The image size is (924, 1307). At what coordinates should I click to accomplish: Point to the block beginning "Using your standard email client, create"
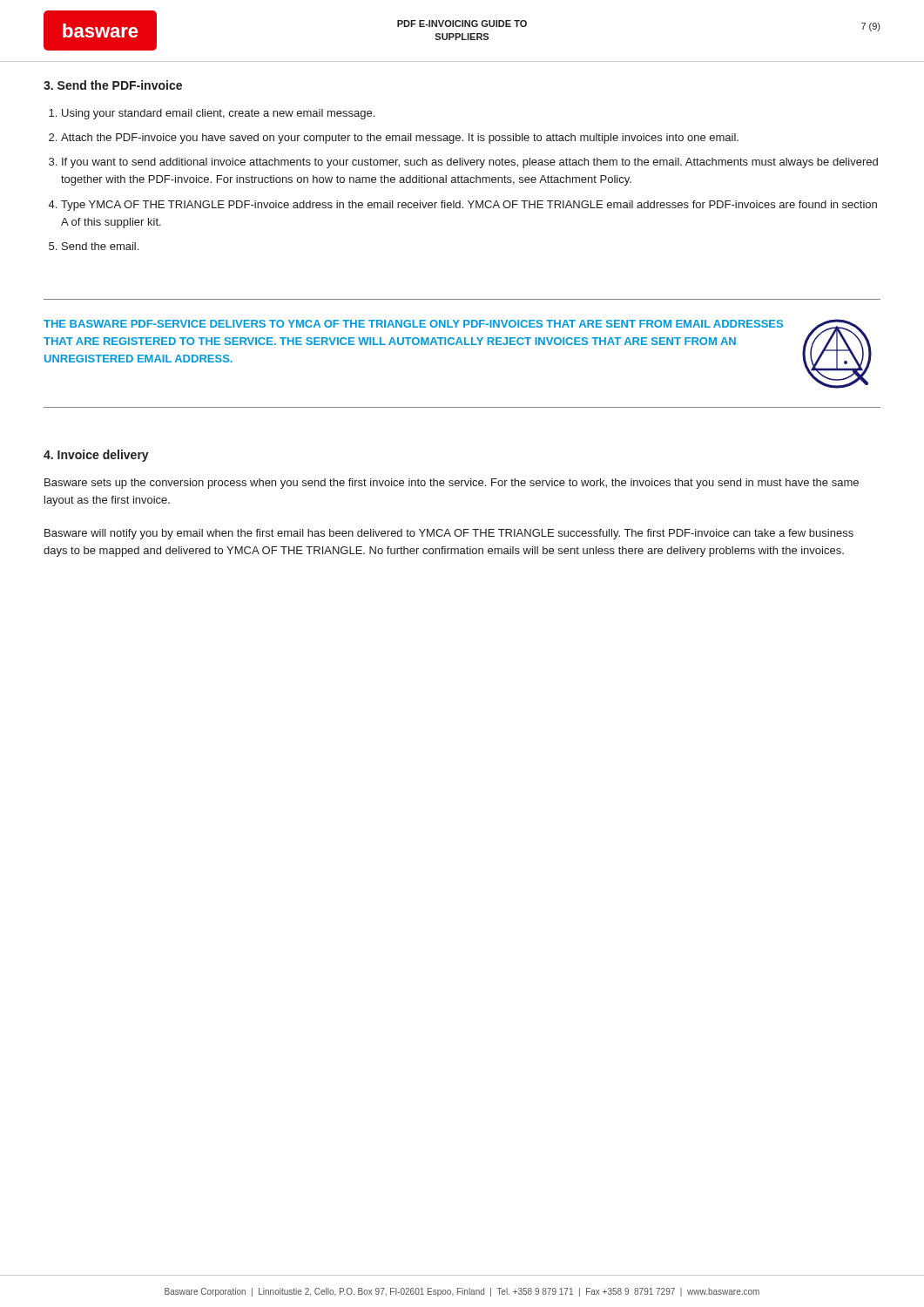218,113
